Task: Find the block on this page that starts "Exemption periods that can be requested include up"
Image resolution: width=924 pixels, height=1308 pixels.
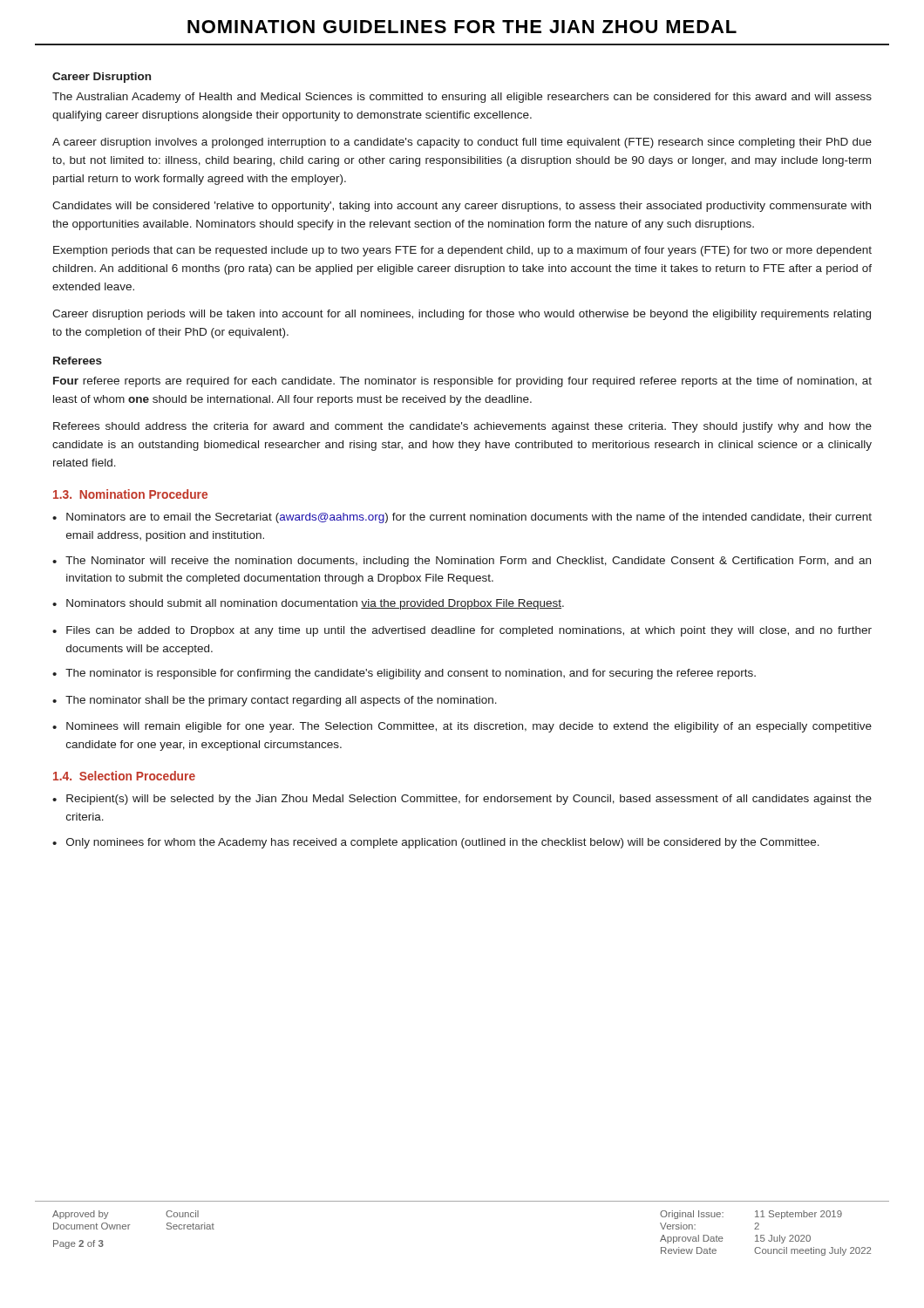Action: tap(462, 268)
